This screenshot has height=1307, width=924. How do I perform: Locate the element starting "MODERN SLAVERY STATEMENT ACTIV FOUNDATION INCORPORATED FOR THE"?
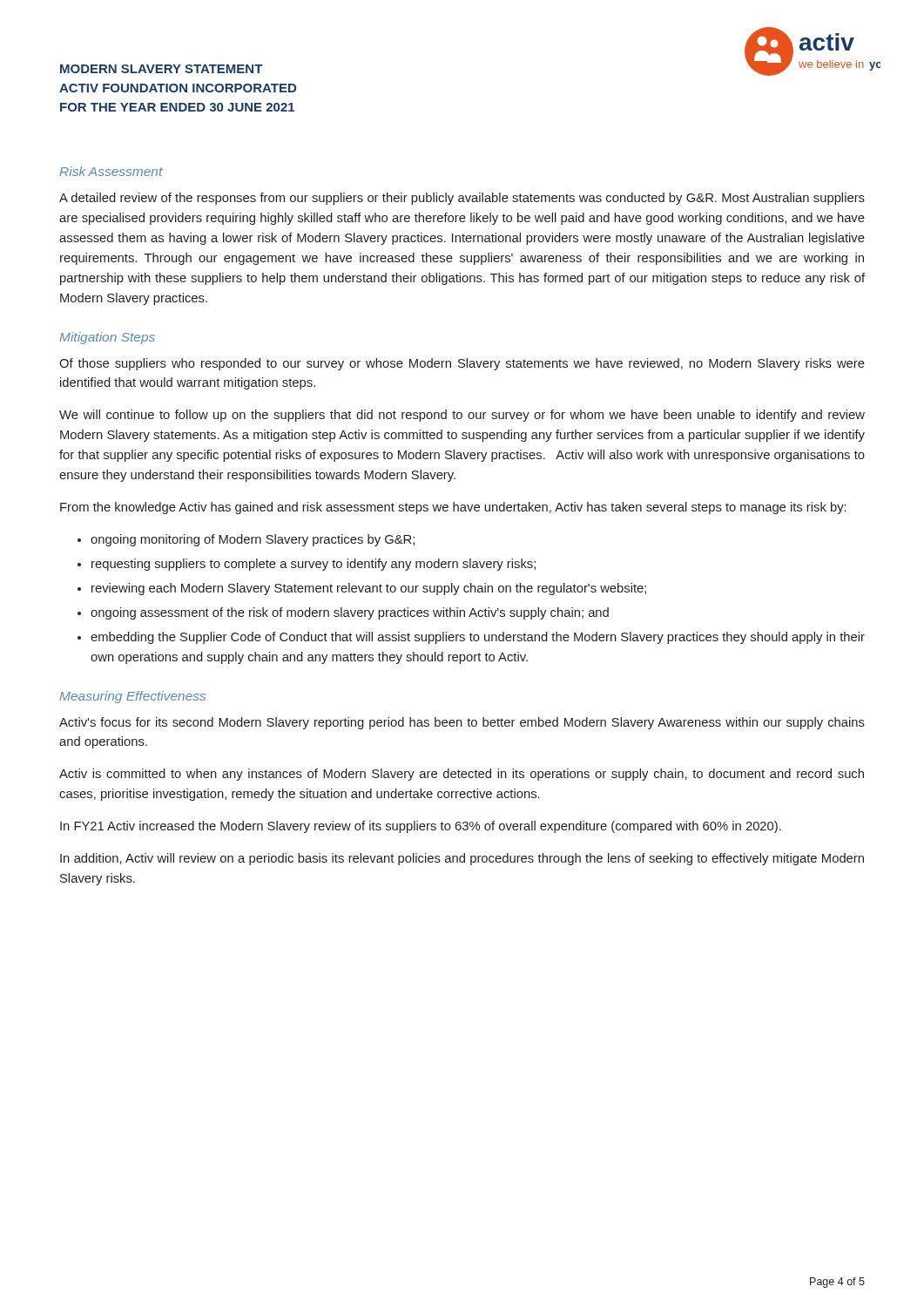tap(268, 88)
